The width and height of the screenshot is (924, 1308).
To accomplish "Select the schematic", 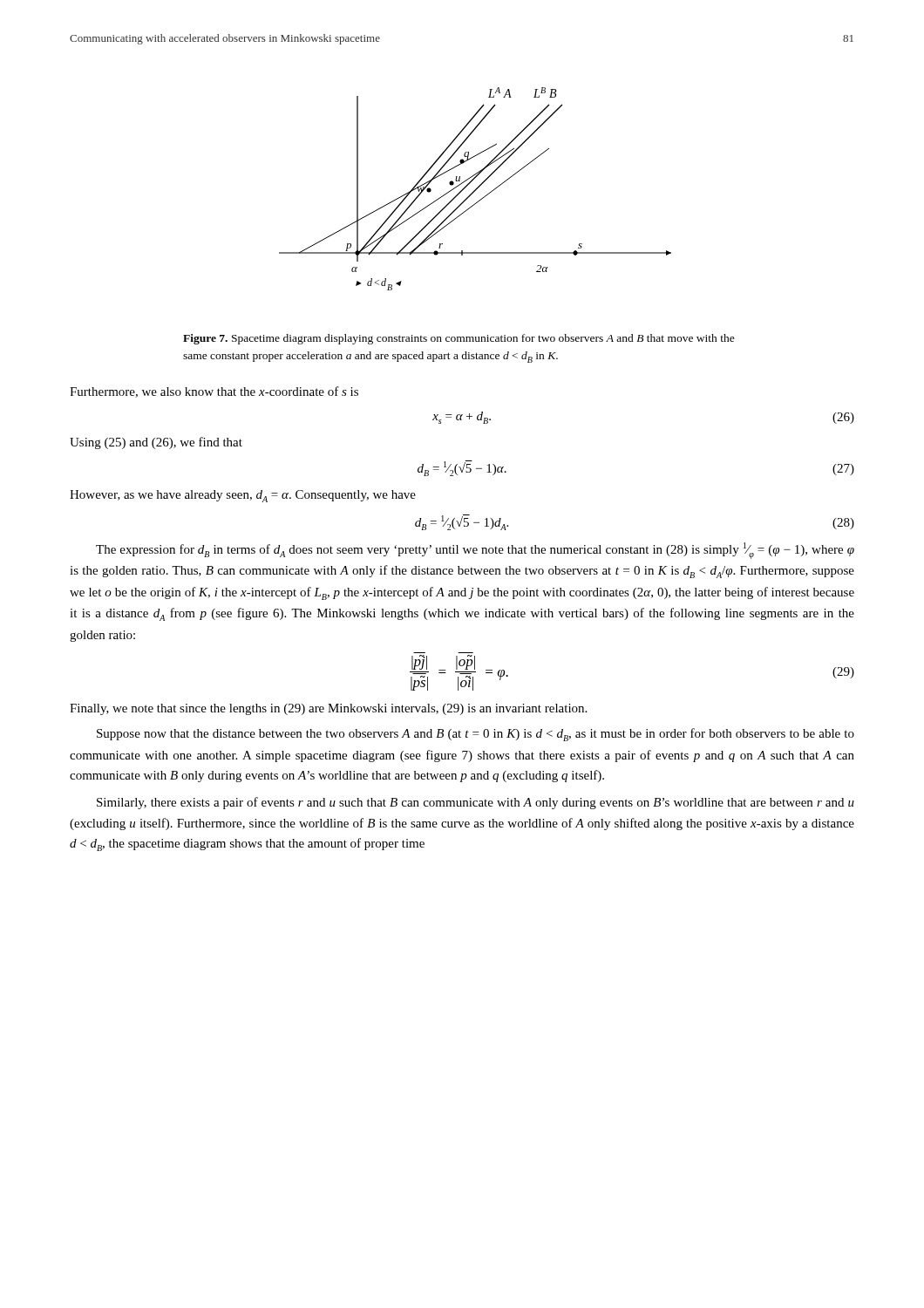I will tap(462, 192).
